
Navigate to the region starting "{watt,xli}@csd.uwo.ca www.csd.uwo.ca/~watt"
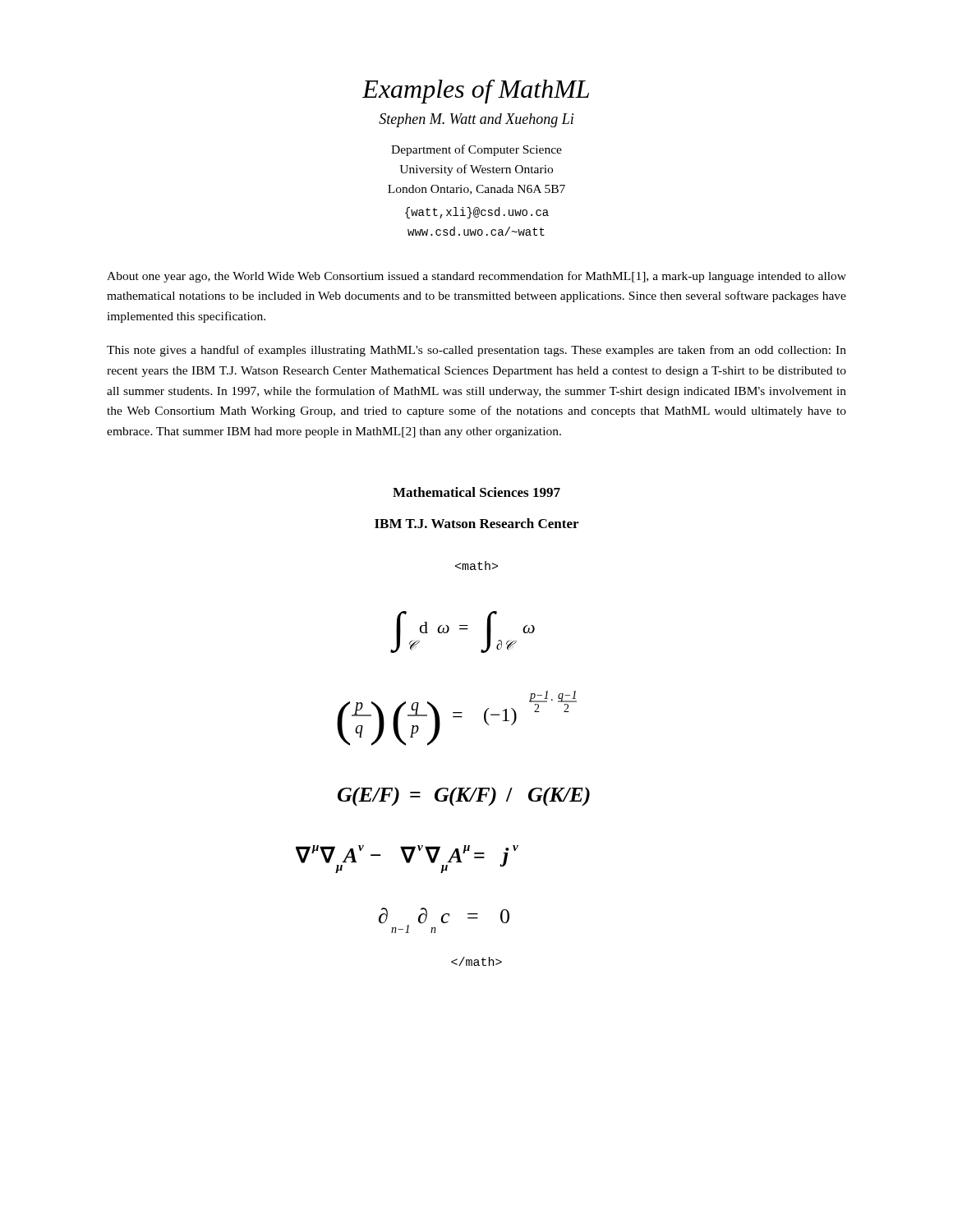coord(476,223)
